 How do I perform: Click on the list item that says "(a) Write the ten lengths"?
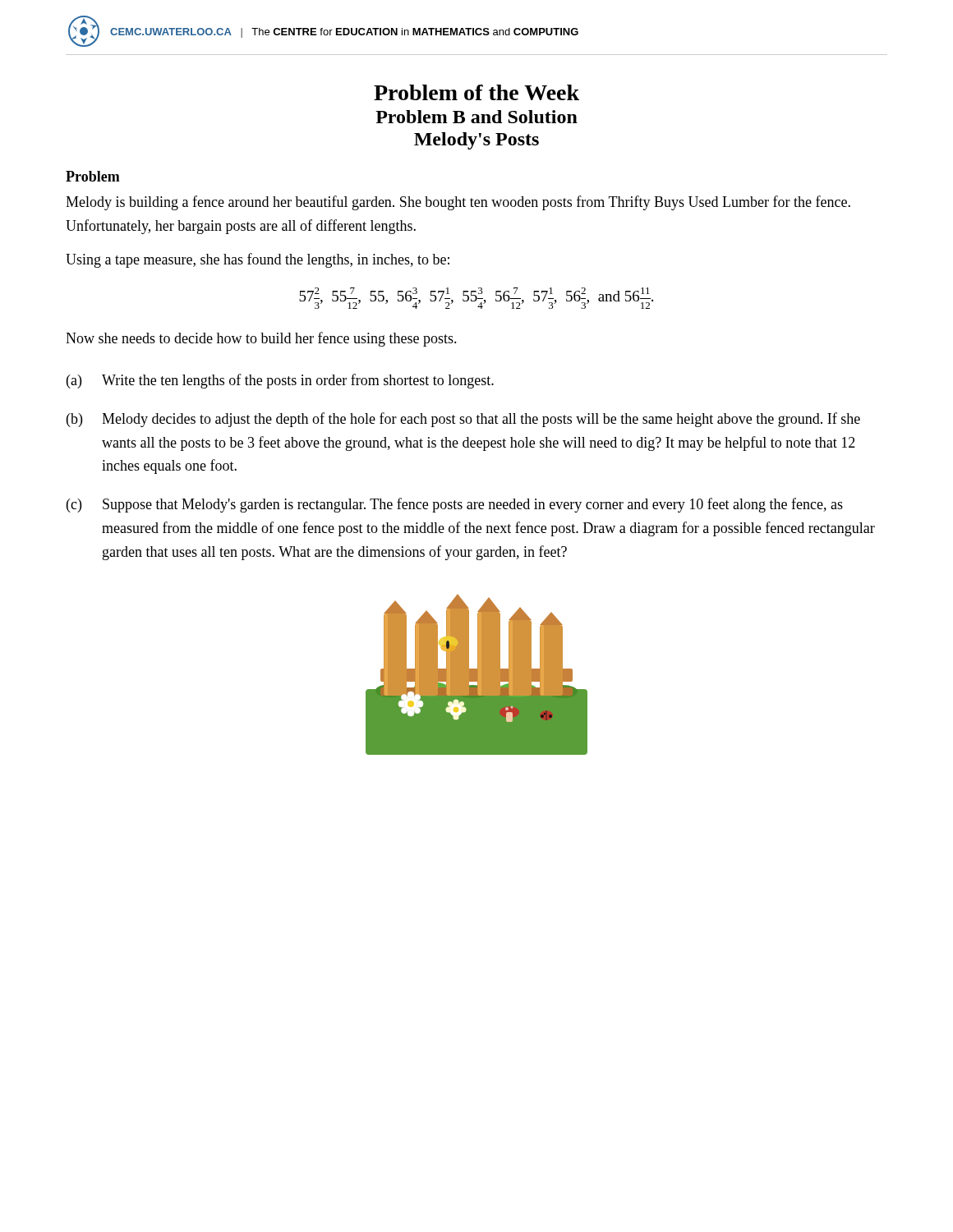pyautogui.click(x=280, y=381)
